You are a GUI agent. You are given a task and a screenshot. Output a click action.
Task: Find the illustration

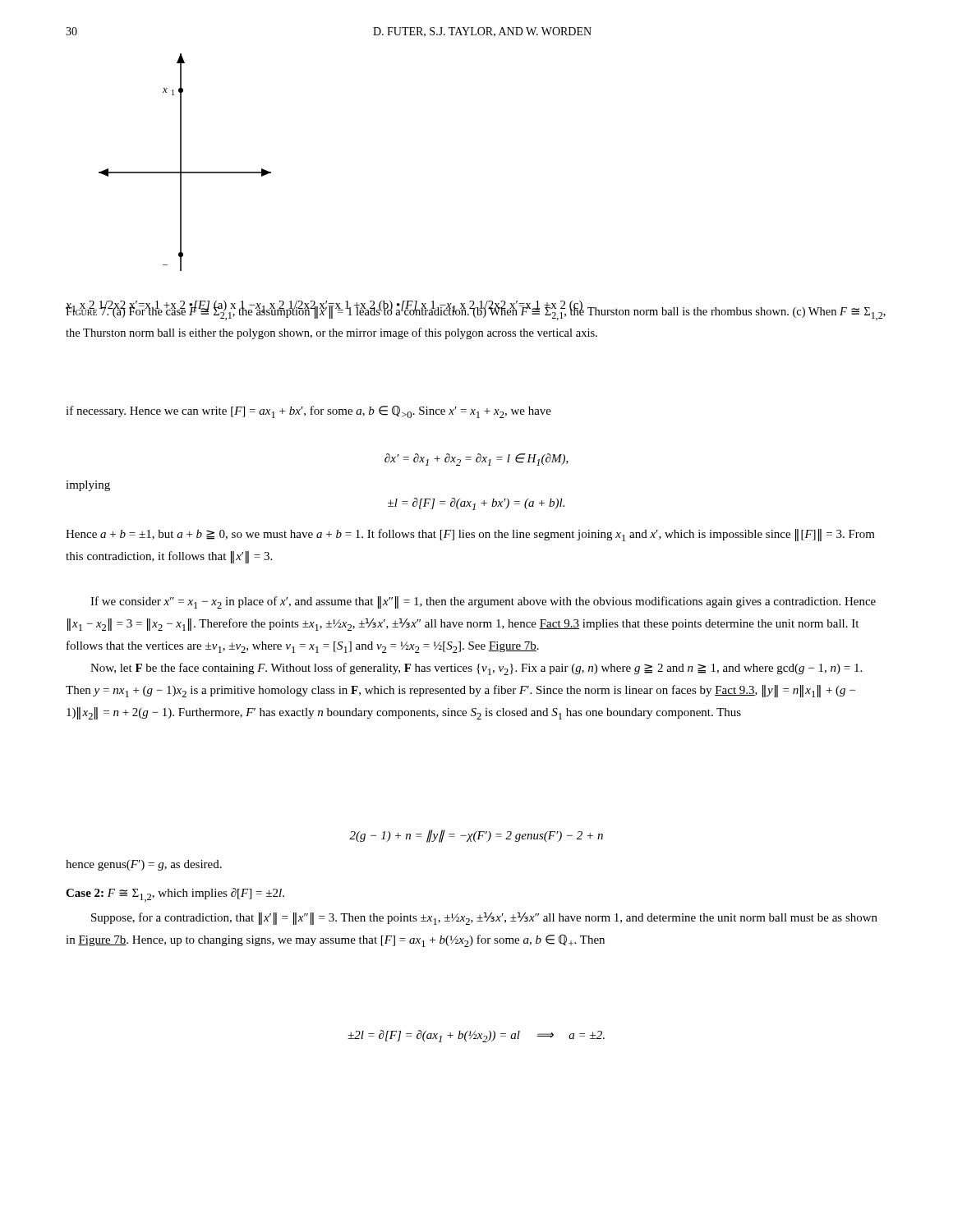click(x=476, y=172)
